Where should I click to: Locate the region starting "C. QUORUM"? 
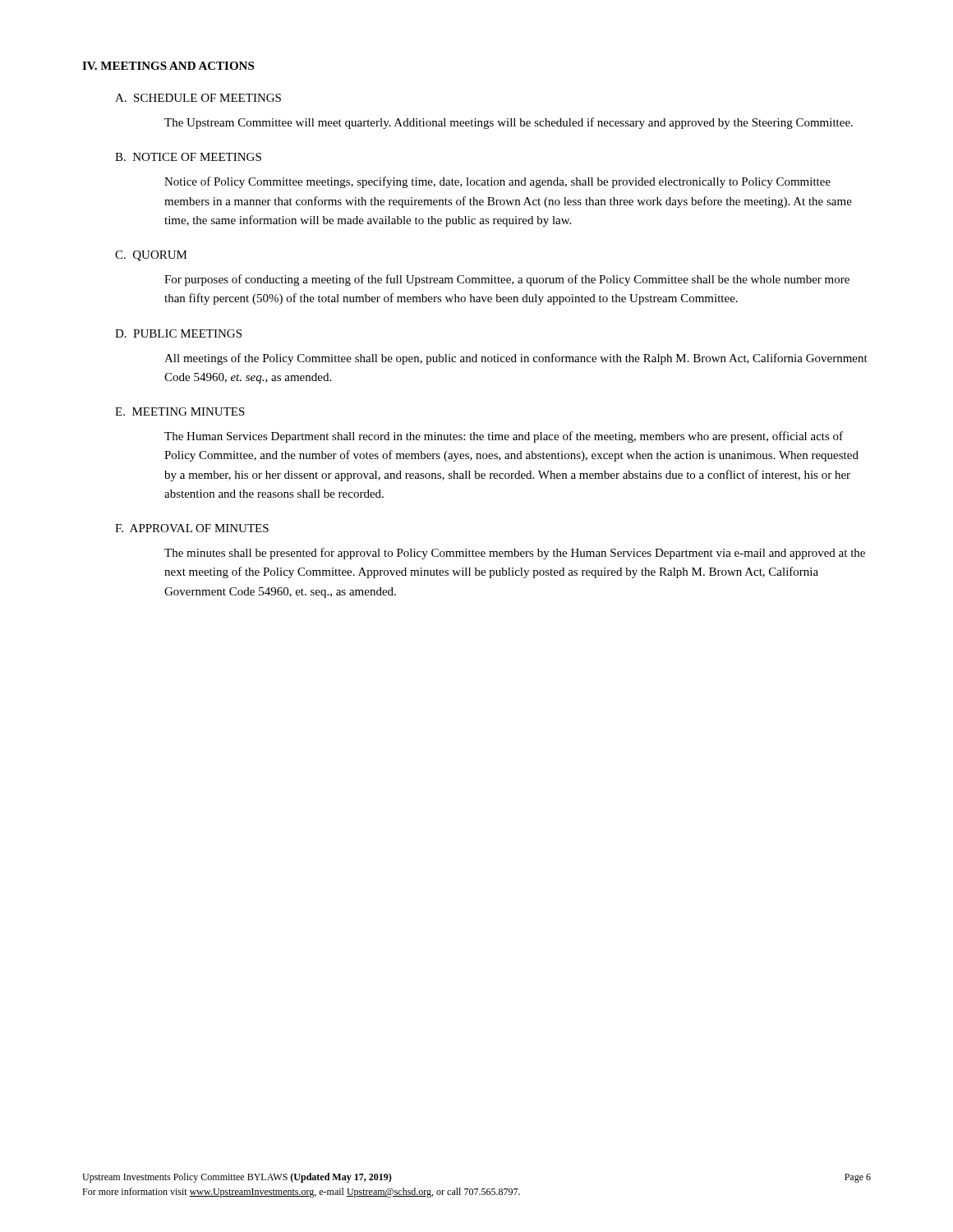[x=151, y=255]
